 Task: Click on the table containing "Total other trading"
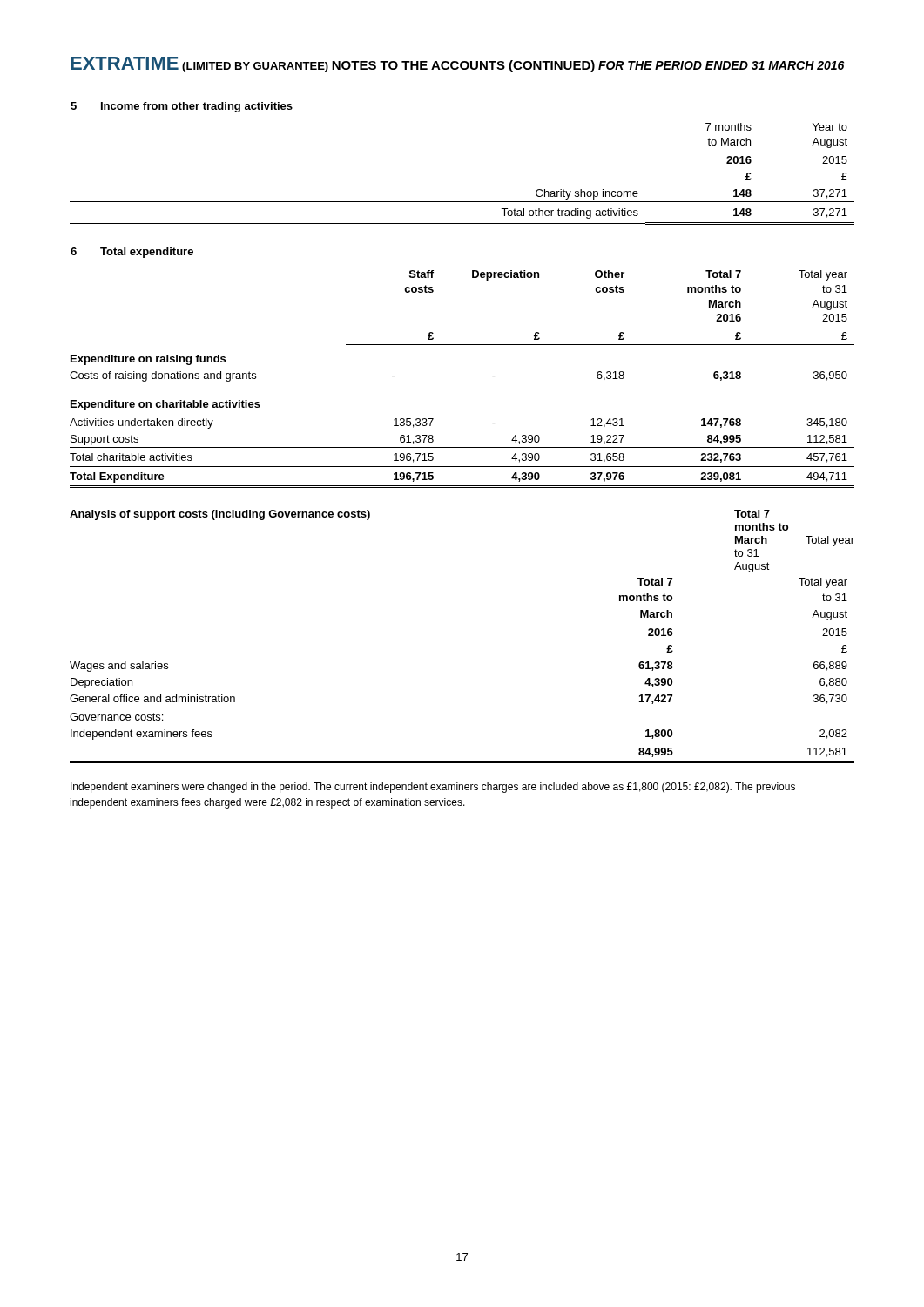point(462,172)
